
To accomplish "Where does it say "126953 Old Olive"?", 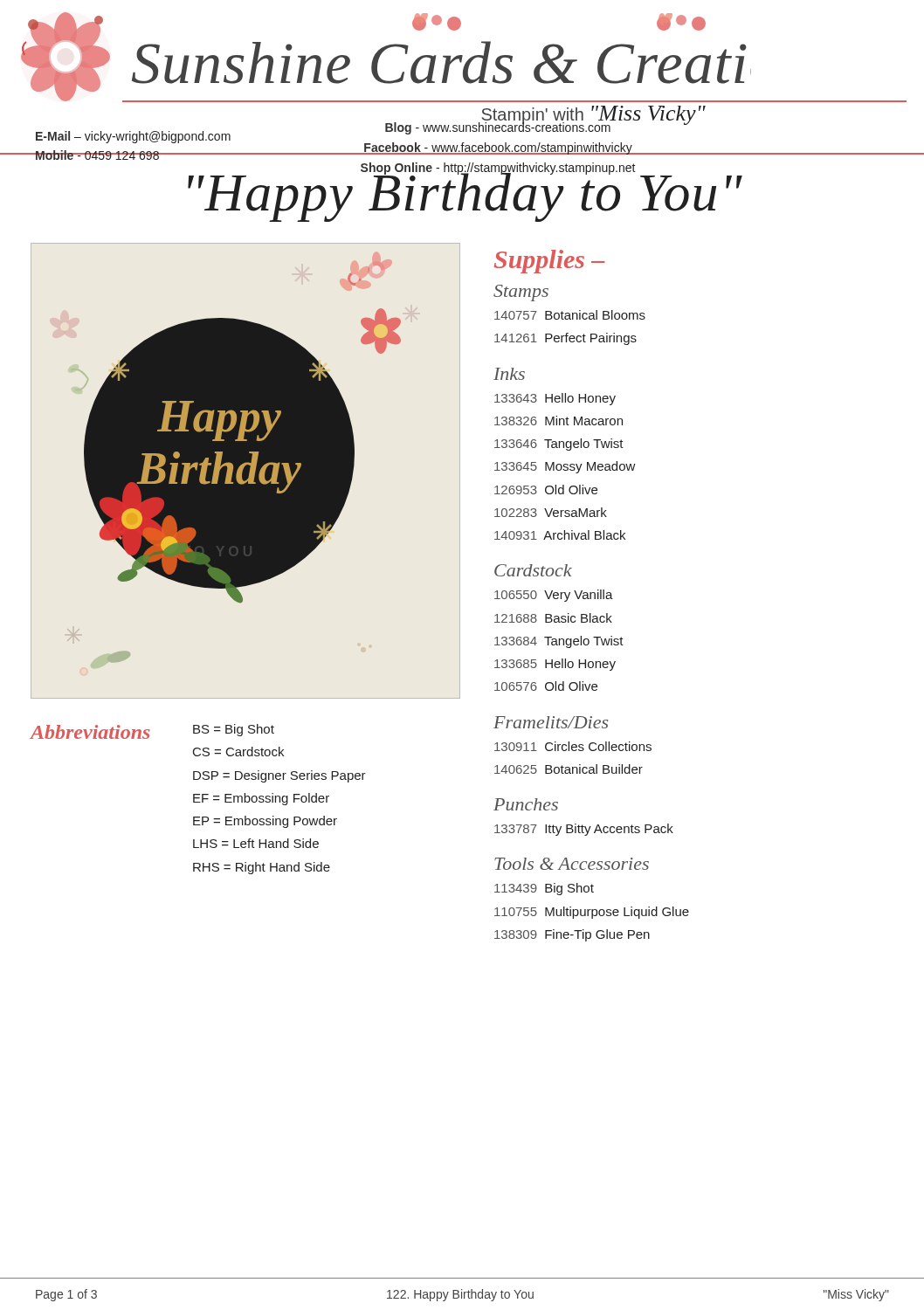I will click(x=546, y=490).
